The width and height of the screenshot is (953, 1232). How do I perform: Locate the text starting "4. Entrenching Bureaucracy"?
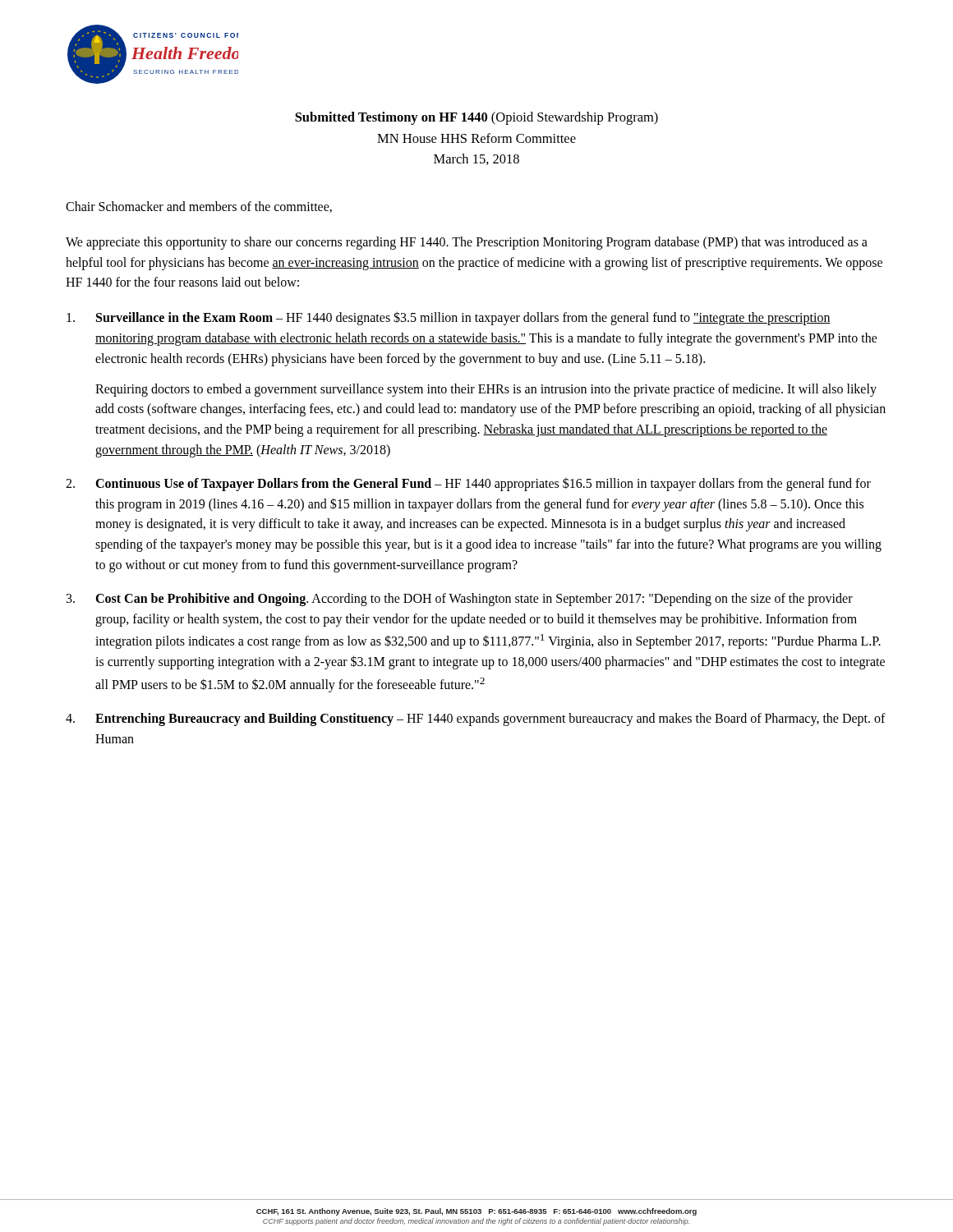click(476, 730)
